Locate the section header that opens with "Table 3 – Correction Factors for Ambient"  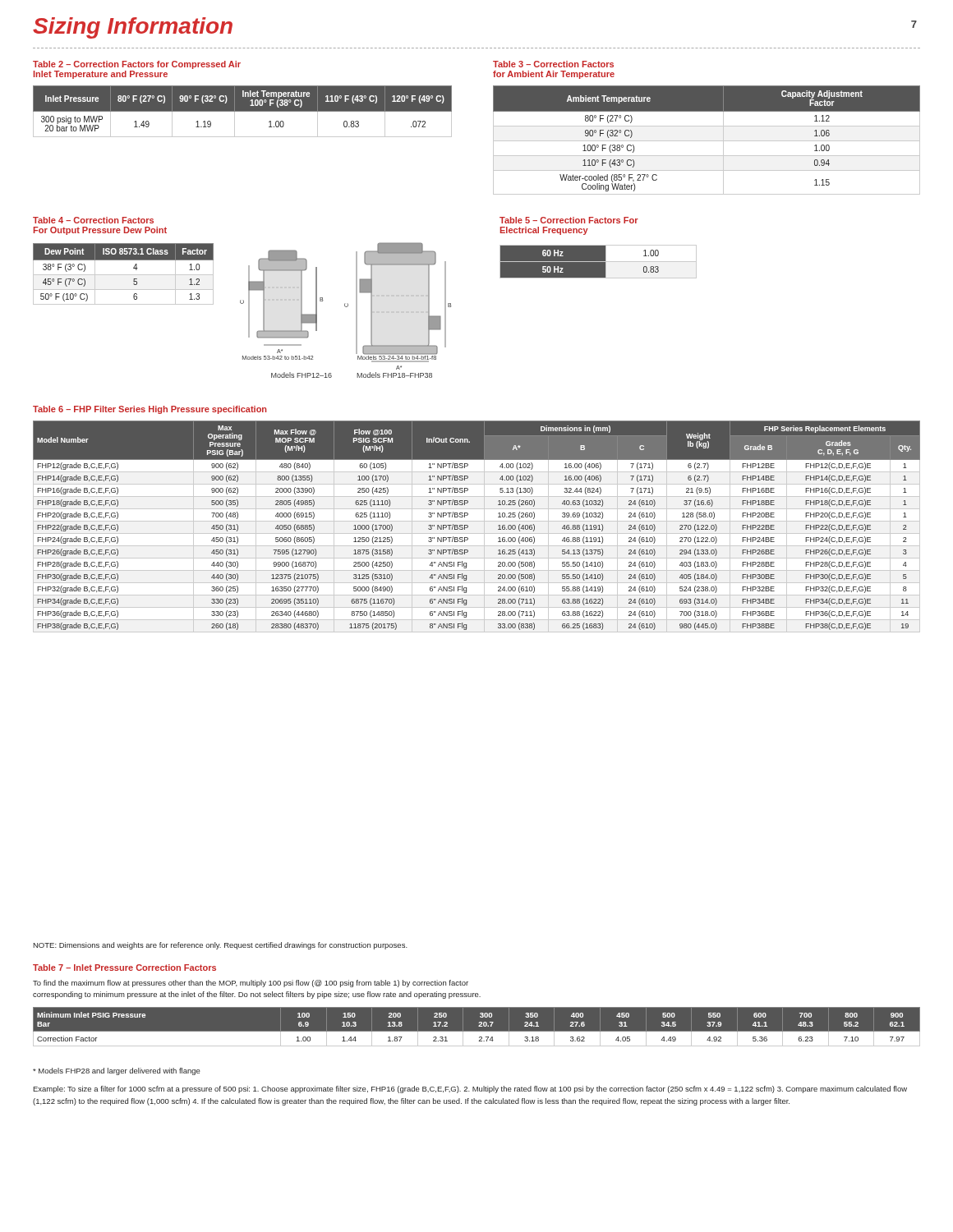[554, 69]
